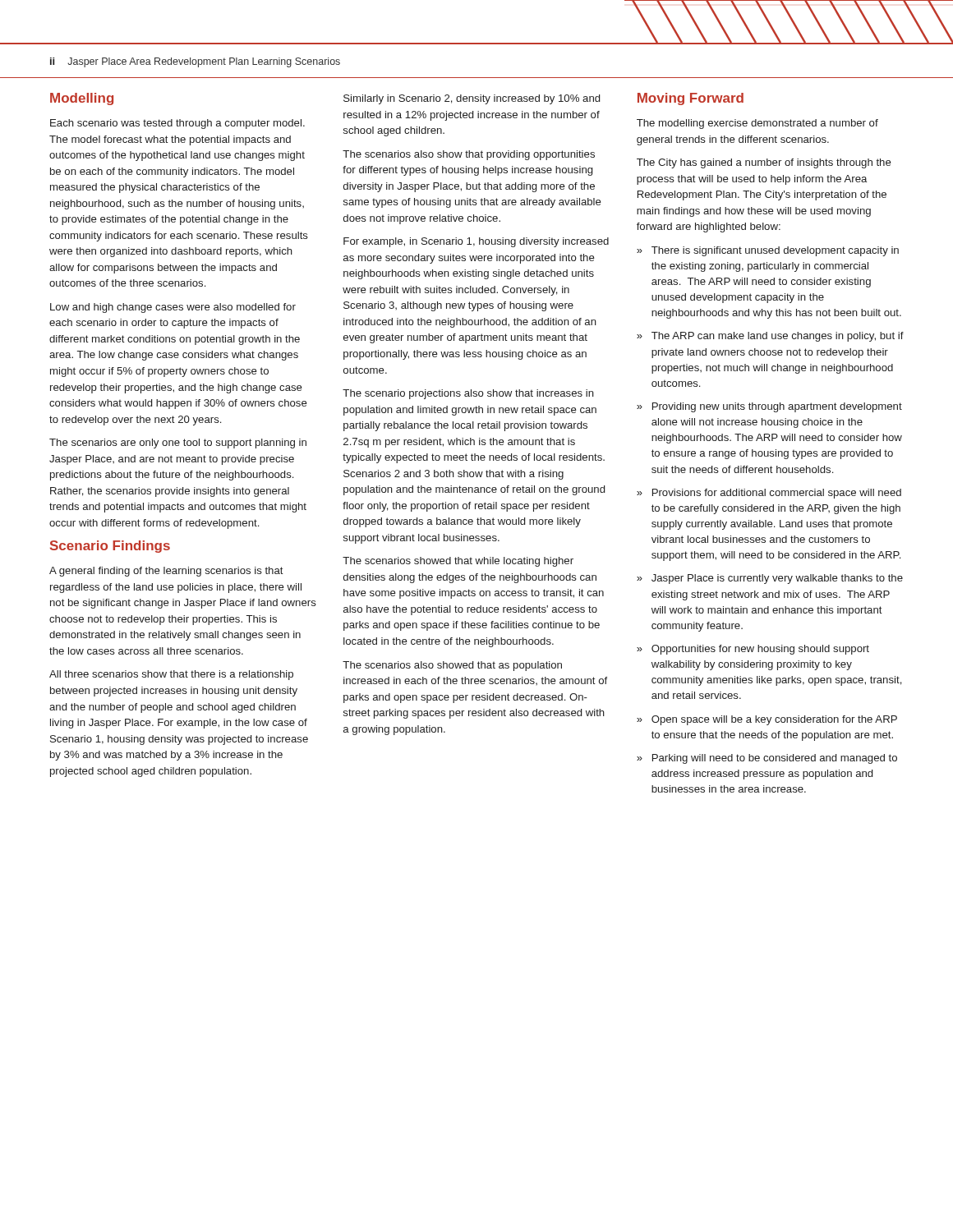
Task: Navigate to the element starting "» Providing new units through"
Action: 770,438
